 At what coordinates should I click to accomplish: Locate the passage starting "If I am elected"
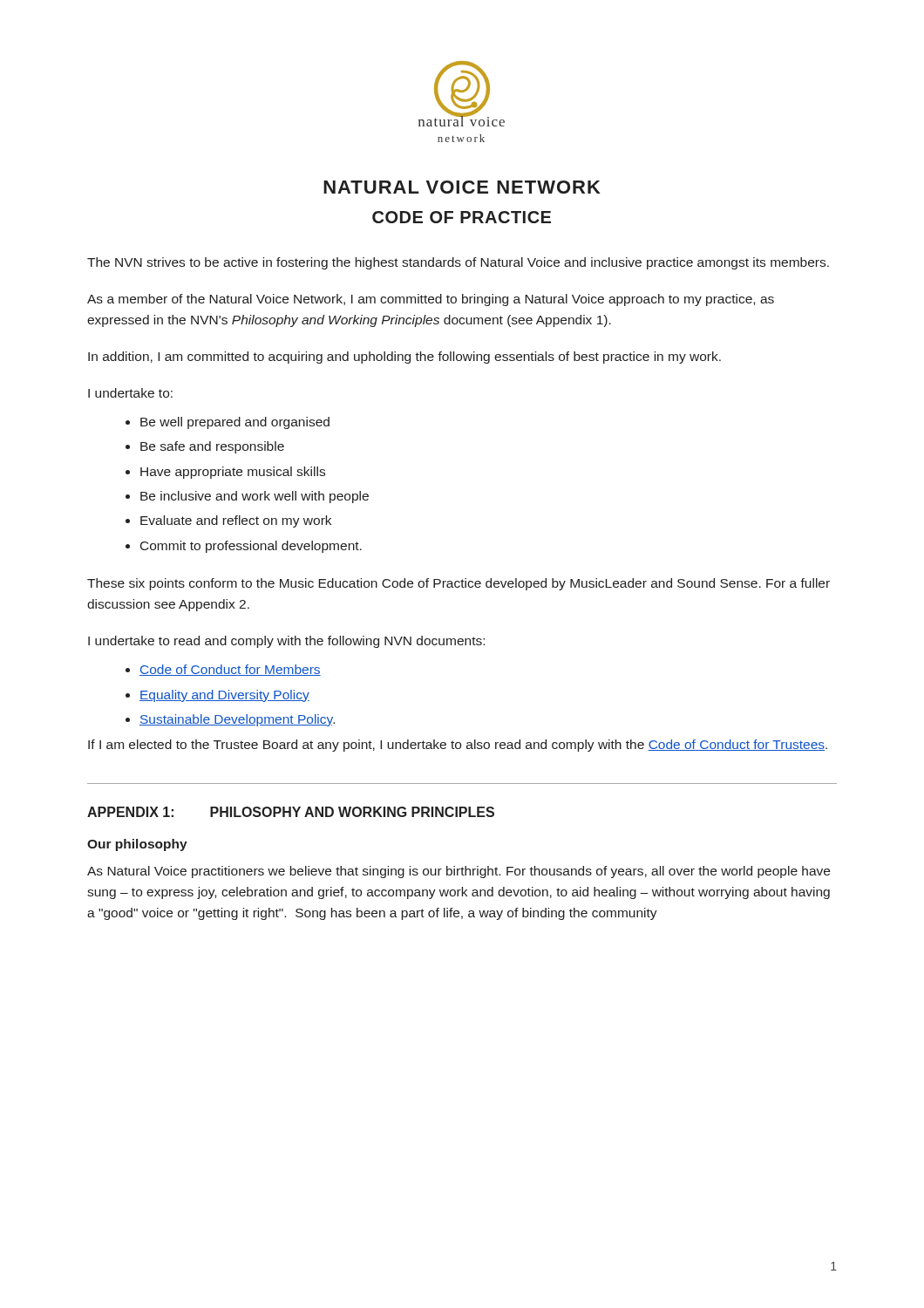pos(458,744)
